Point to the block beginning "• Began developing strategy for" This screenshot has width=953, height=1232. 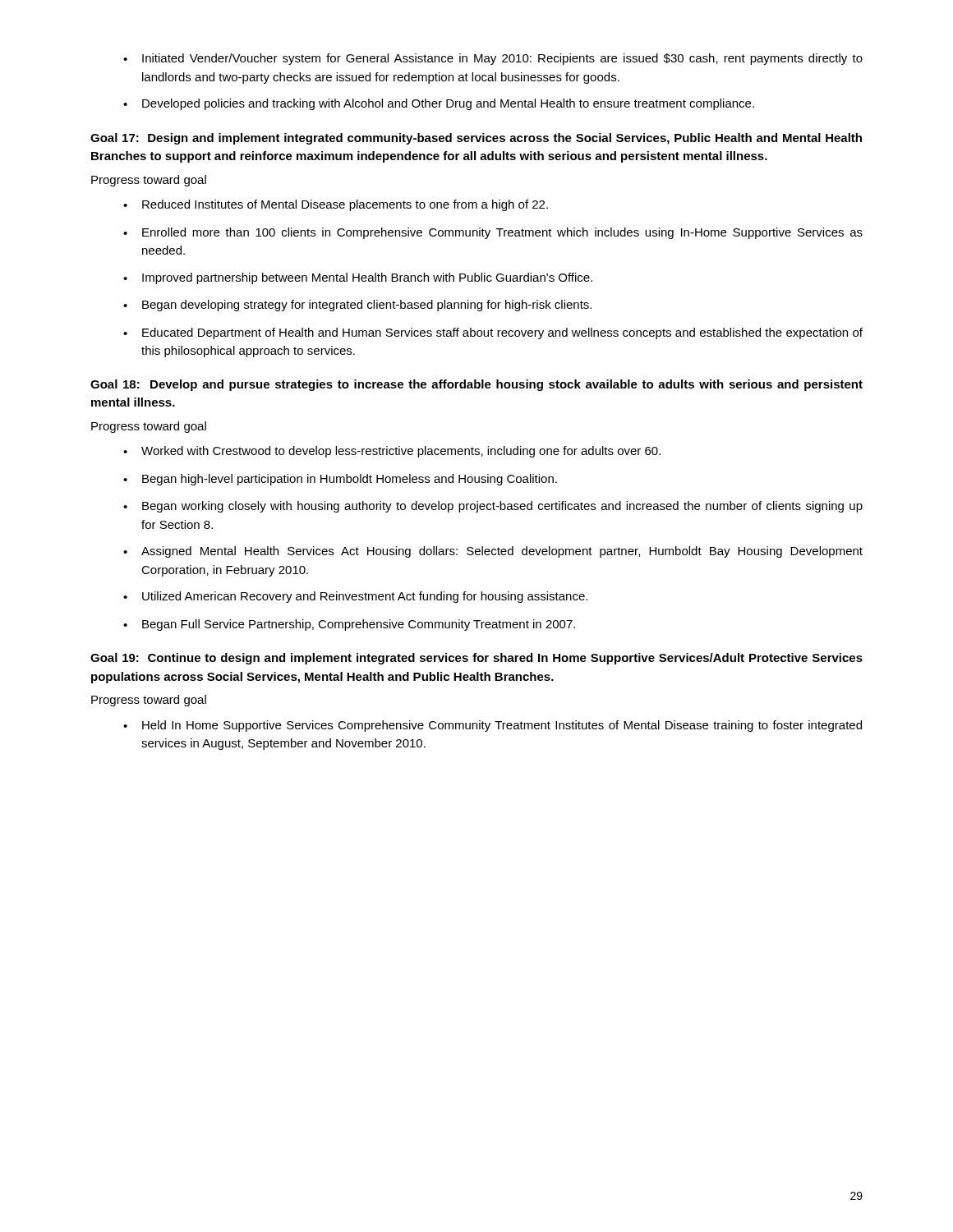pyautogui.click(x=493, y=305)
